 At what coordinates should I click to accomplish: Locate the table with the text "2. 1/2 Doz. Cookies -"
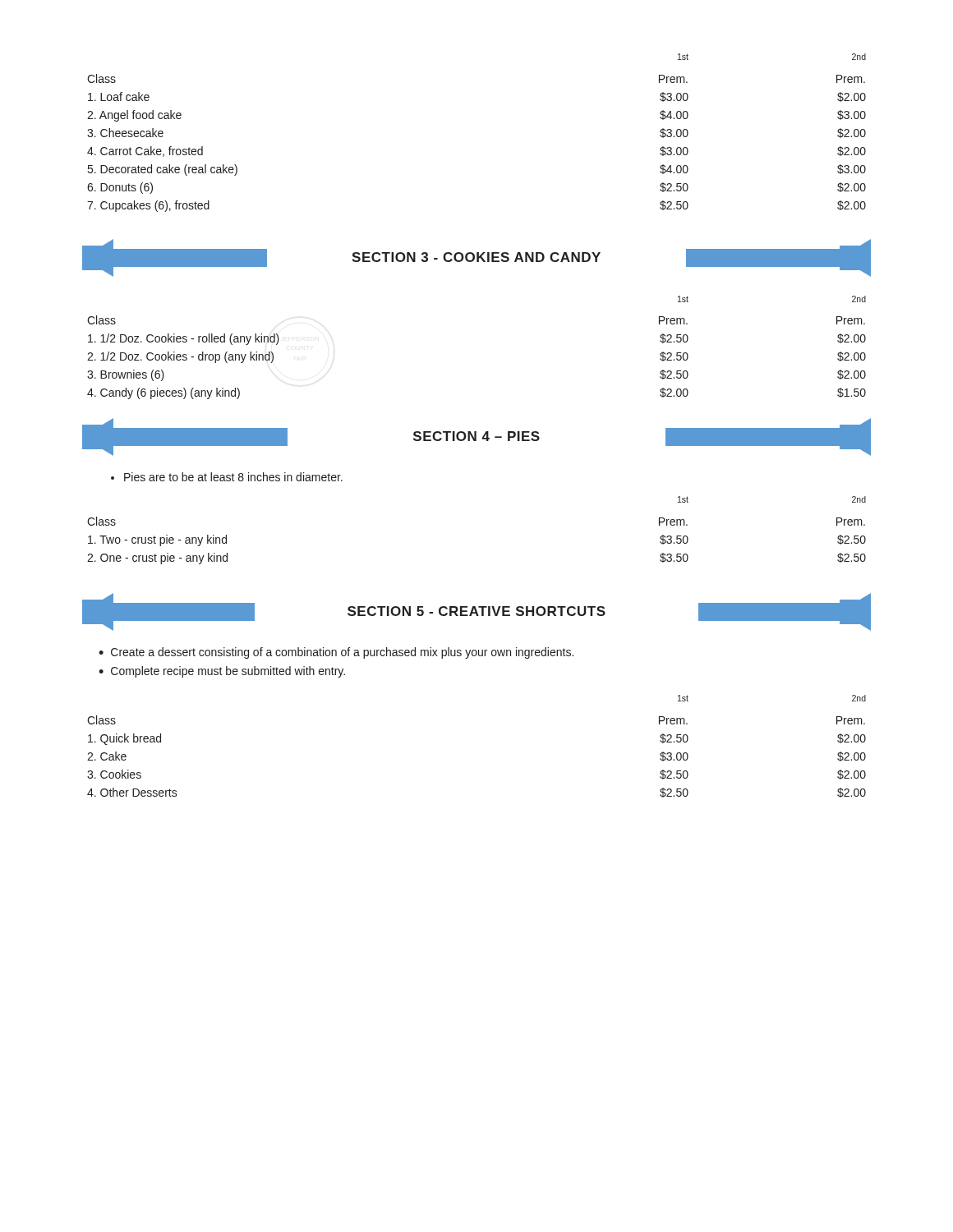click(476, 347)
